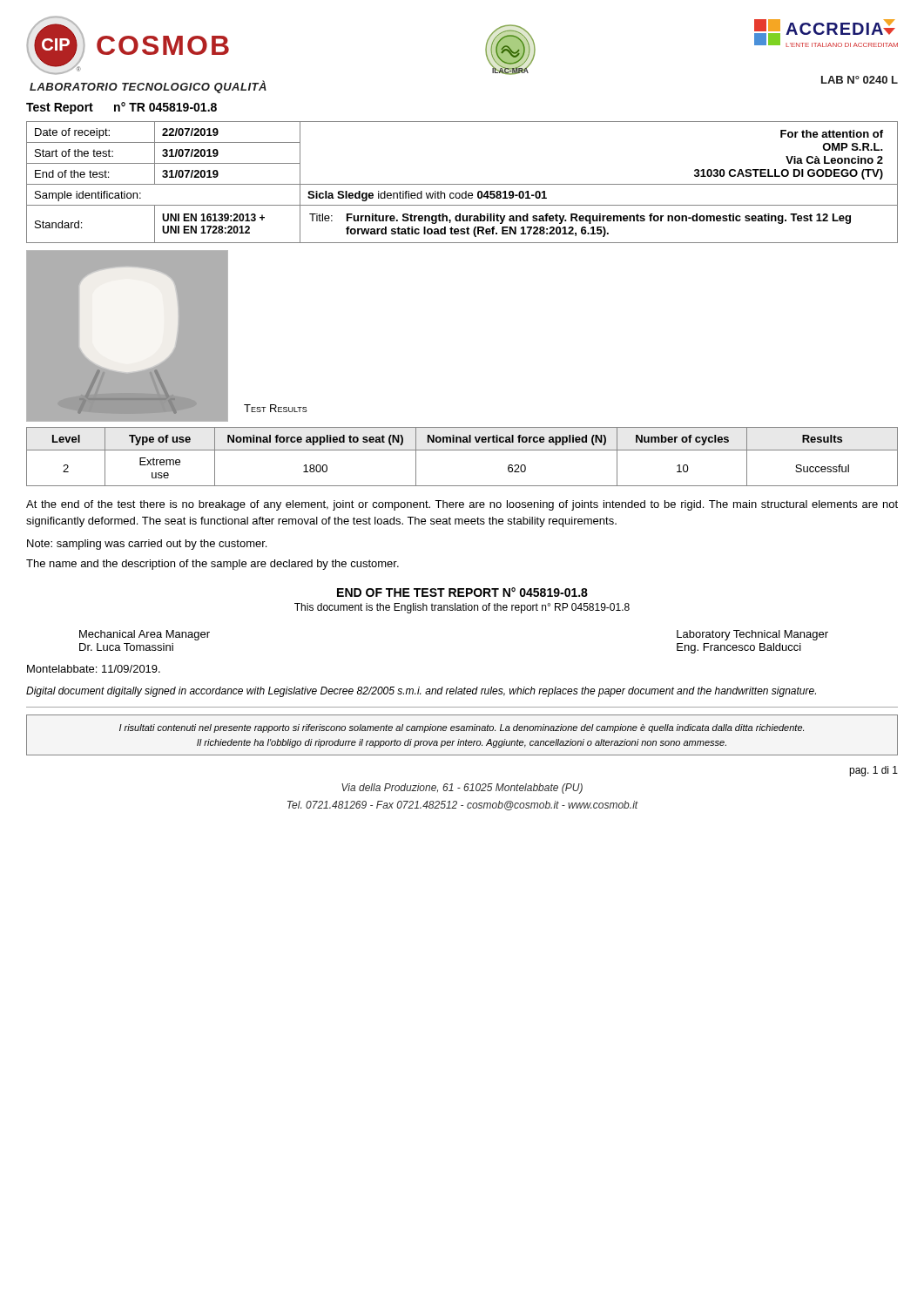Screen dimensions: 1307x924
Task: Point to "Test Results"
Action: click(276, 408)
